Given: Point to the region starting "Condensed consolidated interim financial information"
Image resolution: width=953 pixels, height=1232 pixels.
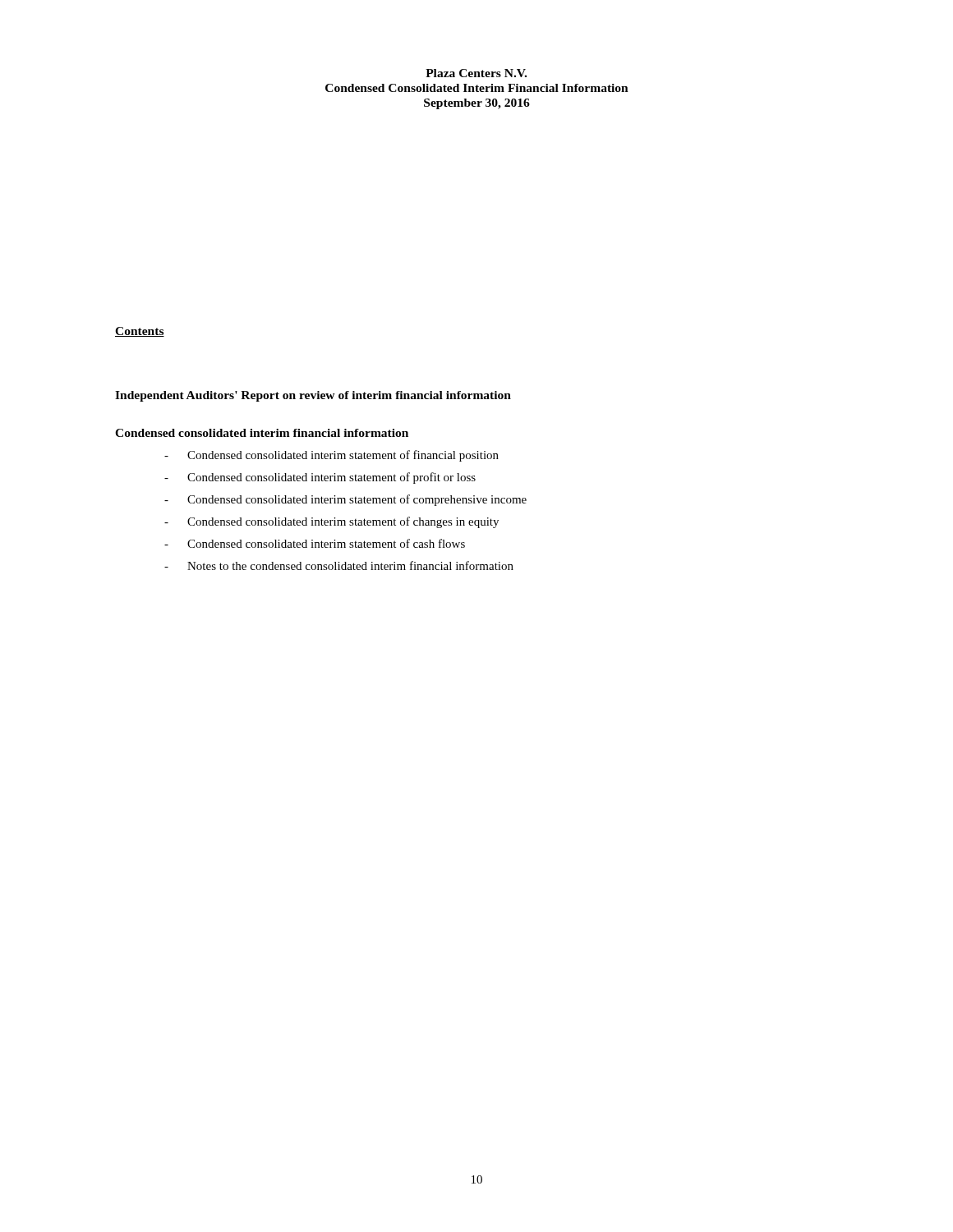Looking at the screenshot, I should tap(262, 432).
